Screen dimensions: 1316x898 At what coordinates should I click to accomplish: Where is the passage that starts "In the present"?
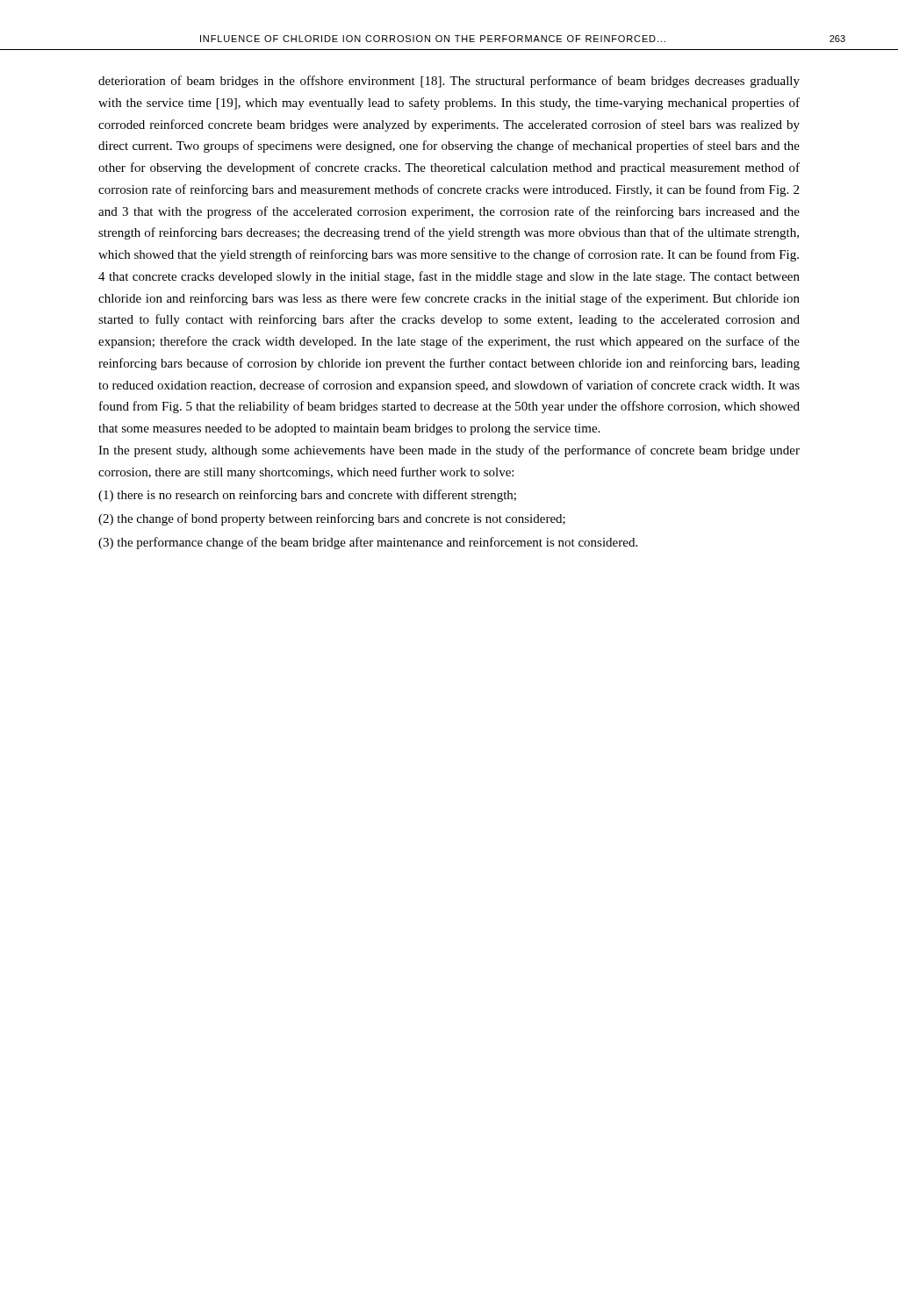[449, 461]
